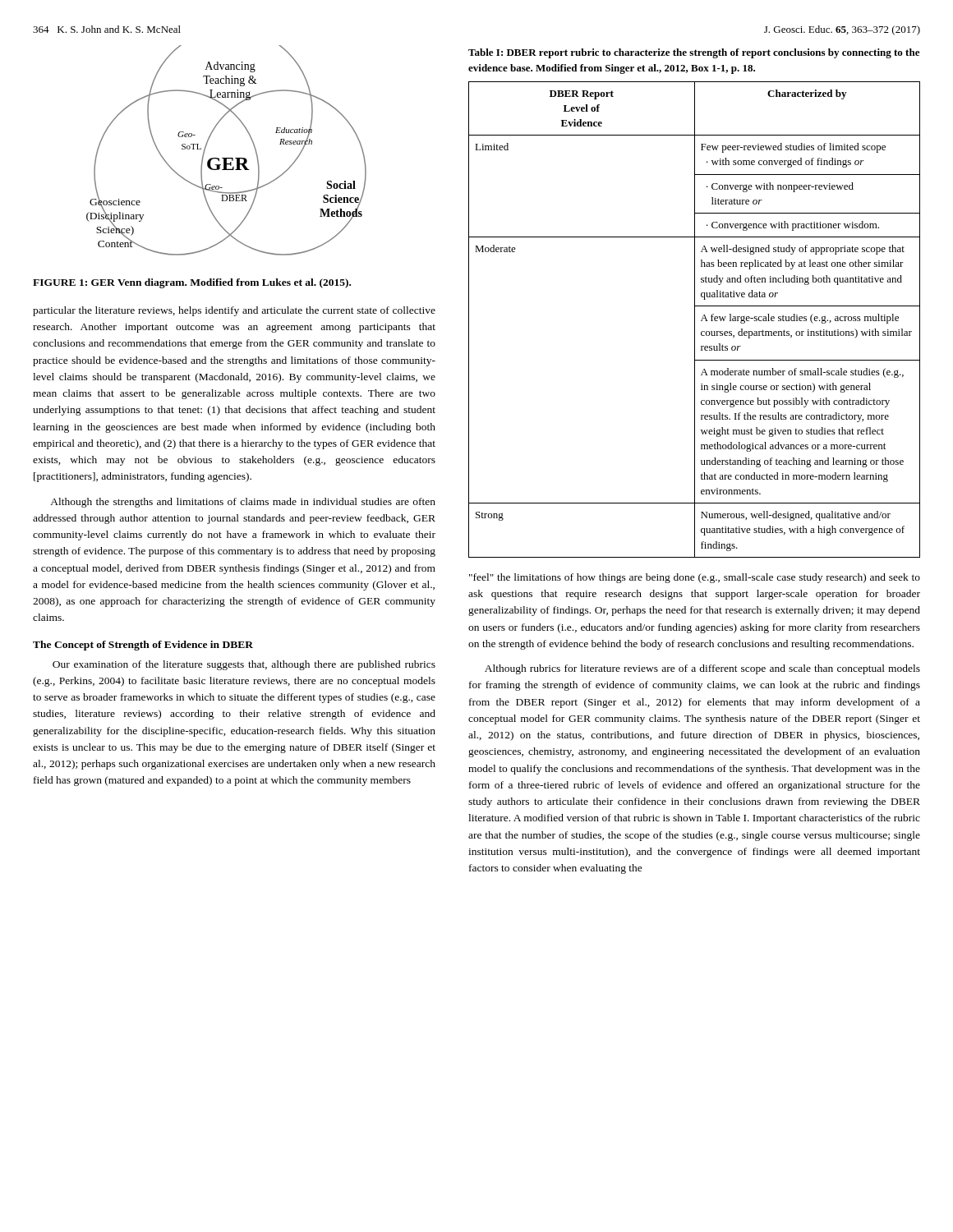The width and height of the screenshot is (953, 1232).
Task: Locate the text starting "particular the literature reviews, helps"
Action: [x=234, y=393]
